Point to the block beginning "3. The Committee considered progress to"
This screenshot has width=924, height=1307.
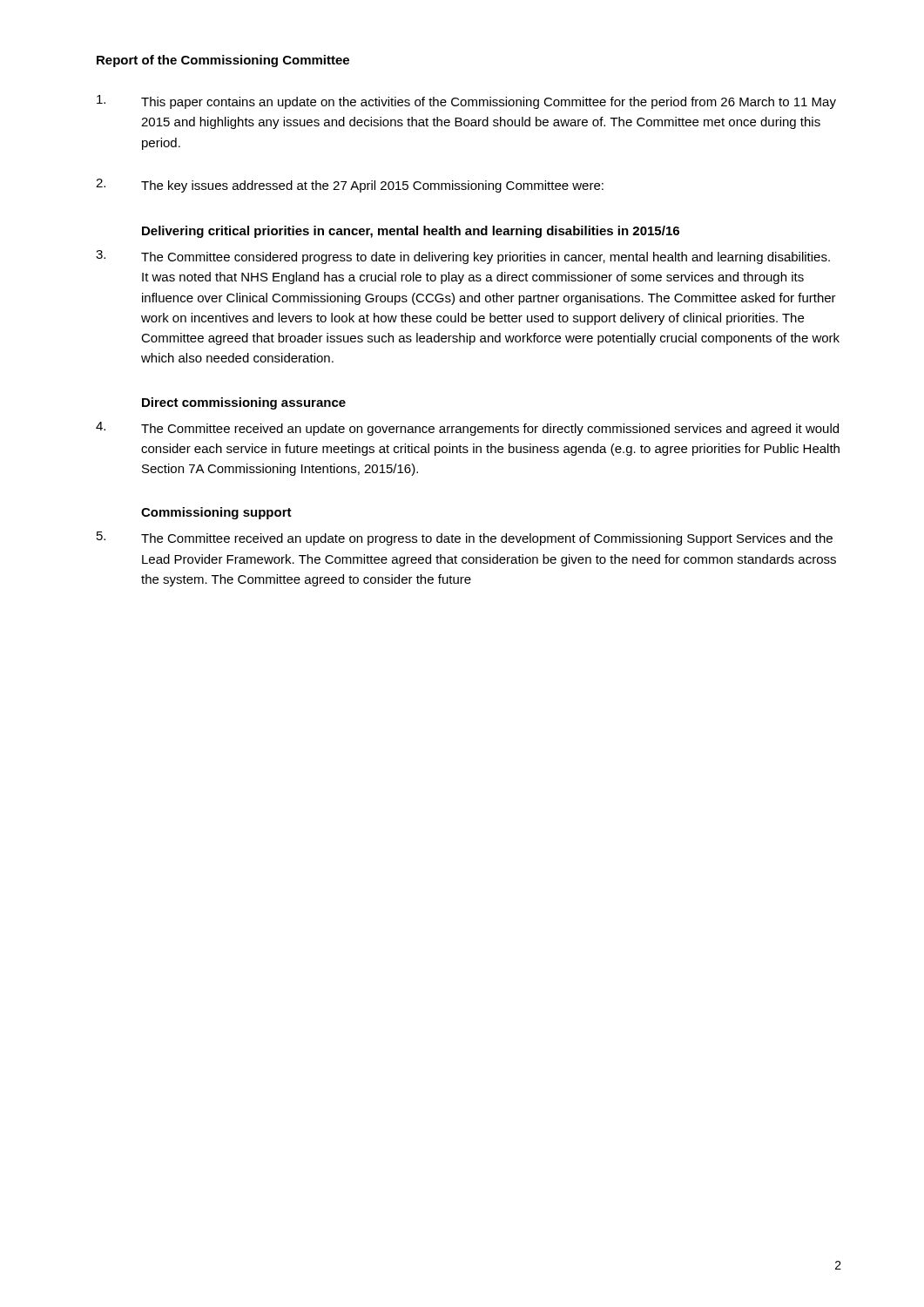click(x=469, y=307)
